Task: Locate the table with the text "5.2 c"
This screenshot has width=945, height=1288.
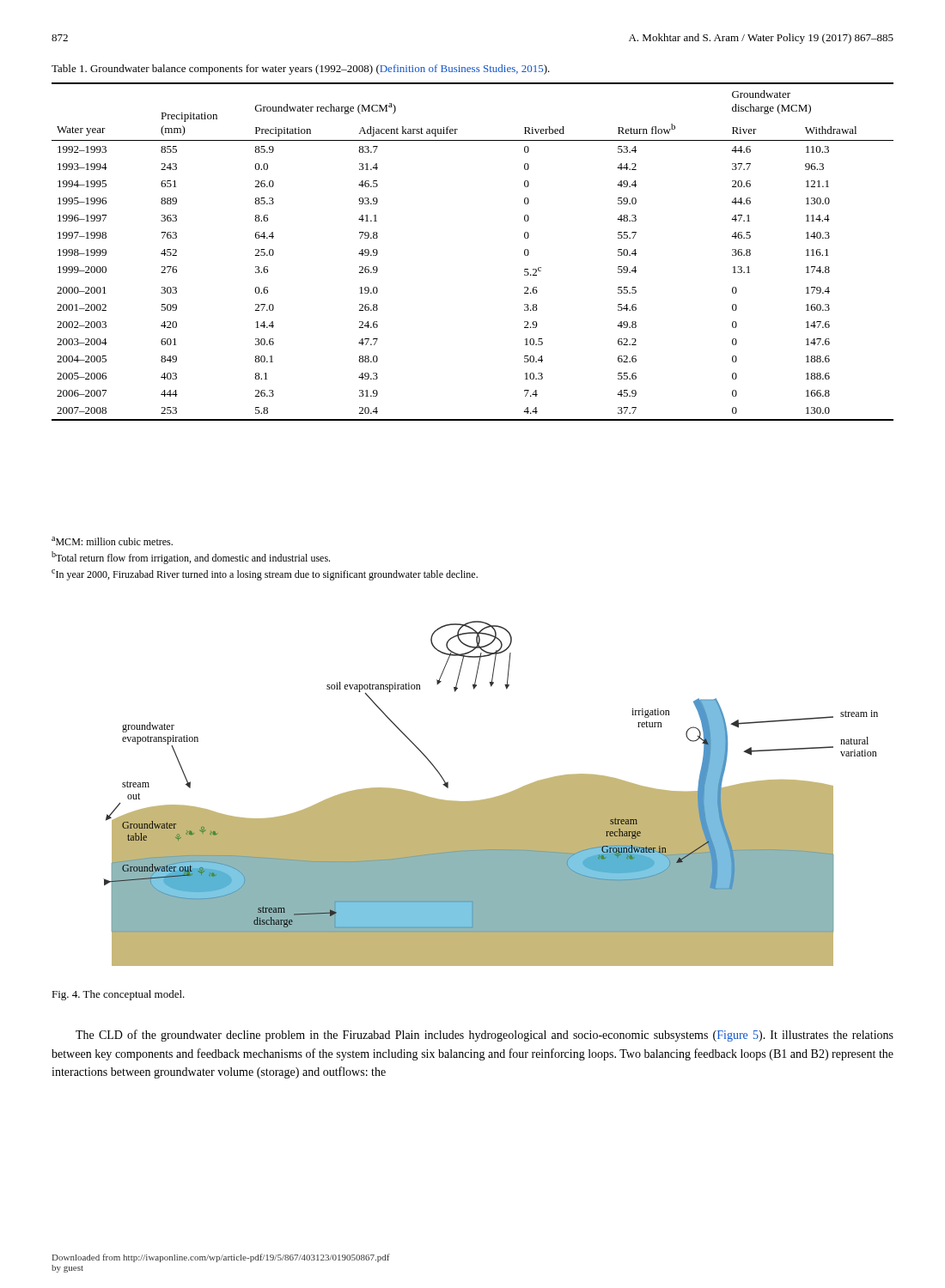Action: (472, 251)
